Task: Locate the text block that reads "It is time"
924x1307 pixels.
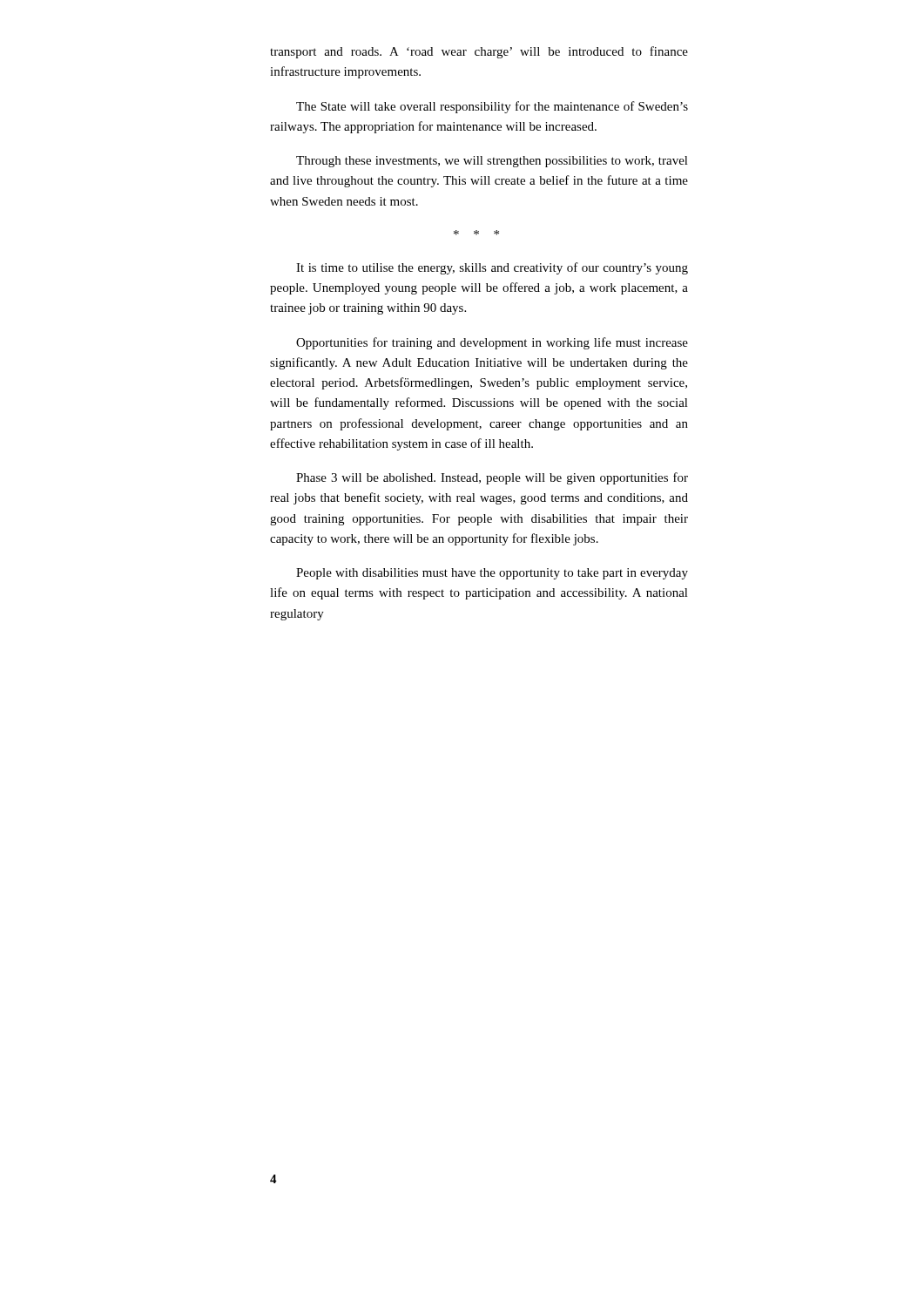Action: tap(479, 288)
